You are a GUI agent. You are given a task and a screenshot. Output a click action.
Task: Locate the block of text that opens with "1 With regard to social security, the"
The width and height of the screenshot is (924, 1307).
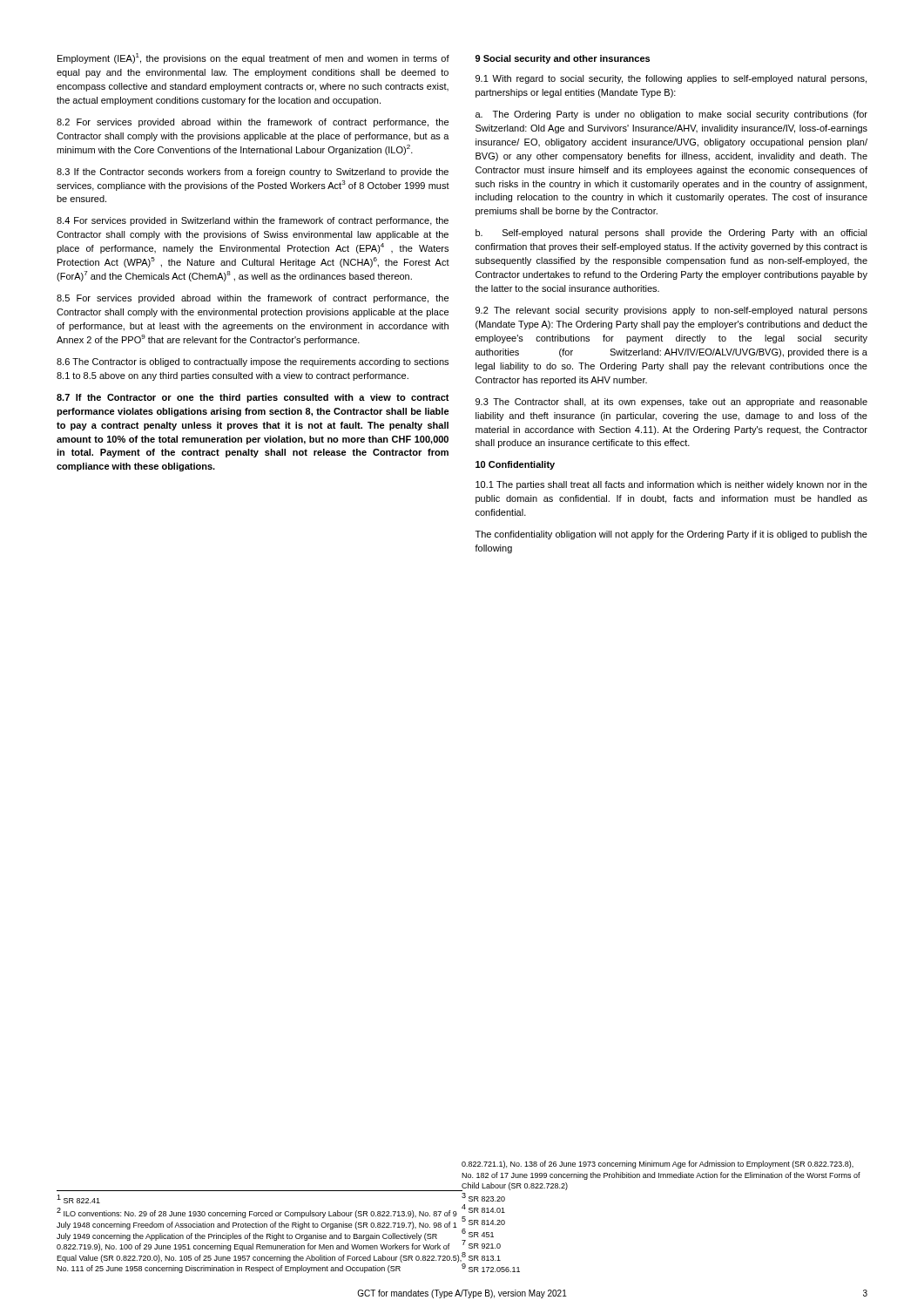tap(671, 85)
